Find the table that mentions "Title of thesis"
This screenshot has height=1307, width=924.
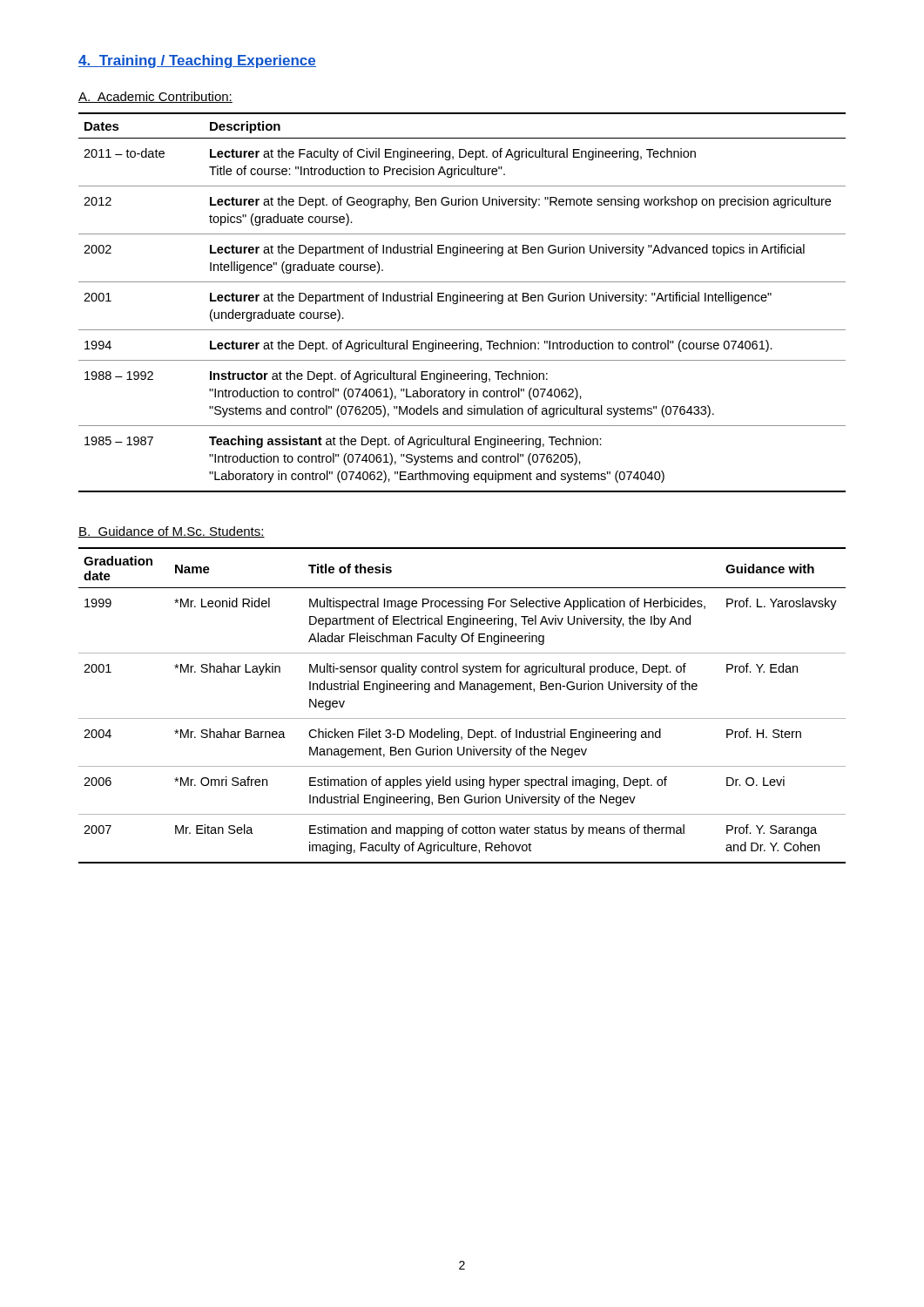(x=462, y=705)
